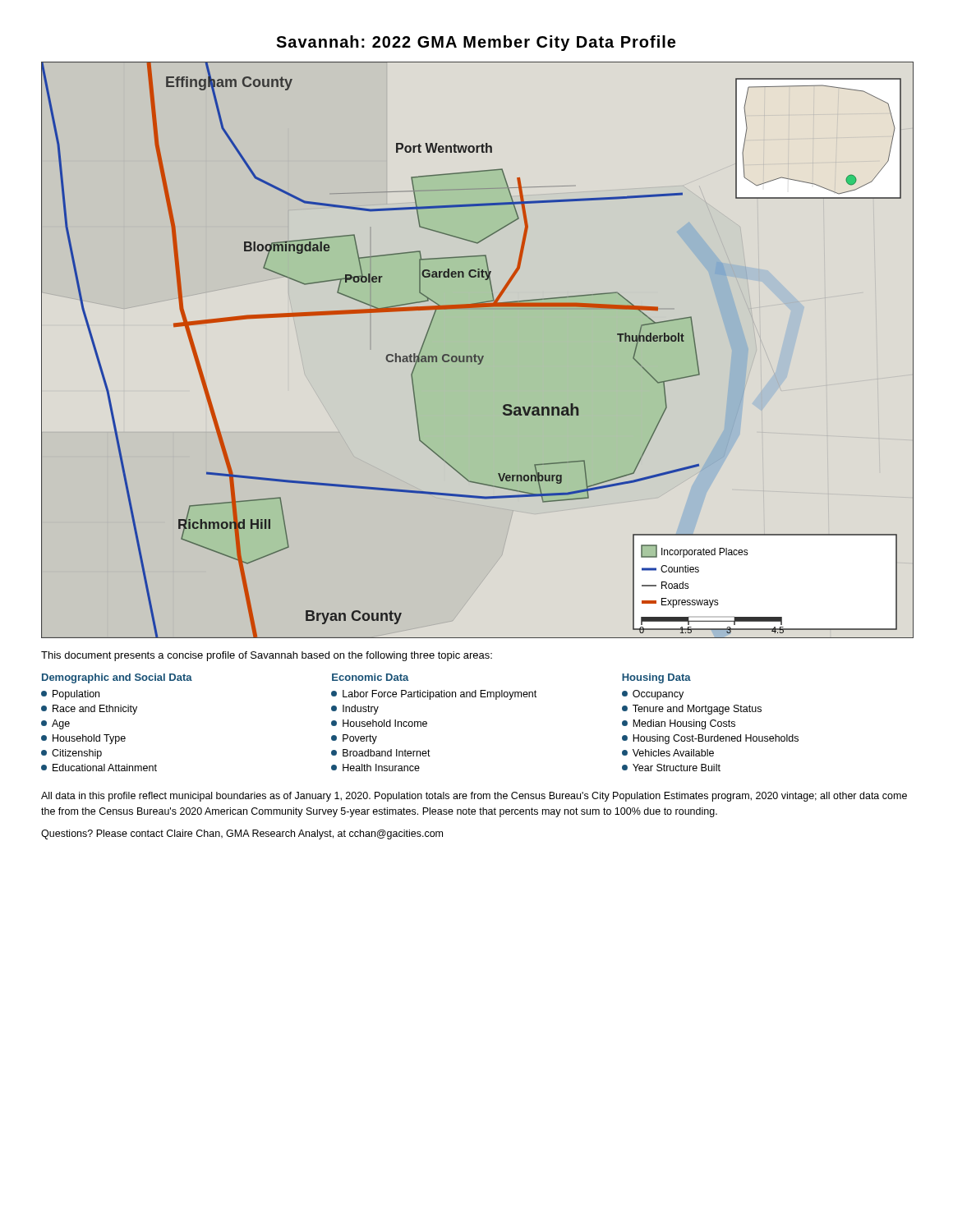Find the text block starting "Median Housing Costs"

coord(679,724)
